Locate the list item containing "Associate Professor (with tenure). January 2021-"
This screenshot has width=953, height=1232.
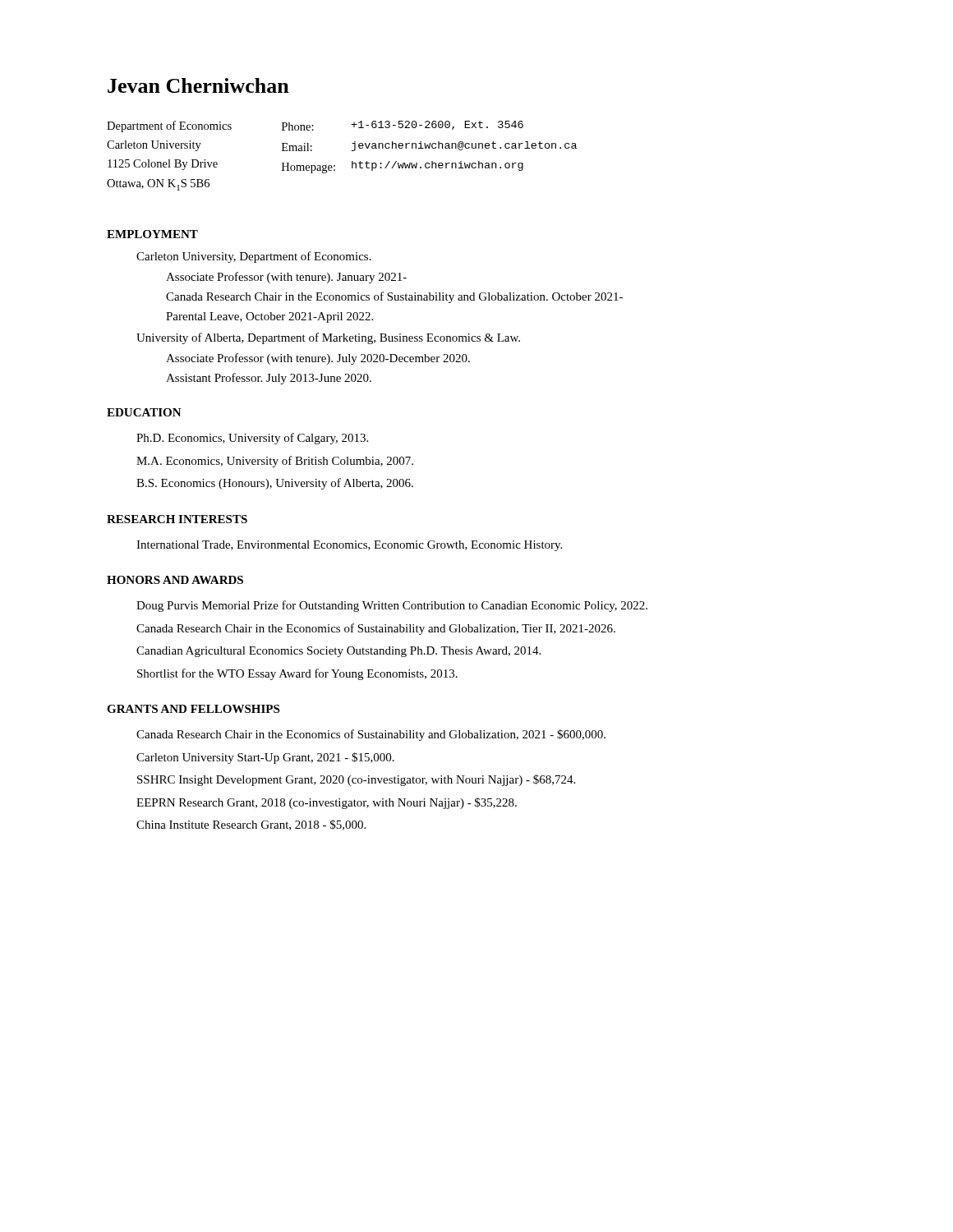click(x=286, y=277)
